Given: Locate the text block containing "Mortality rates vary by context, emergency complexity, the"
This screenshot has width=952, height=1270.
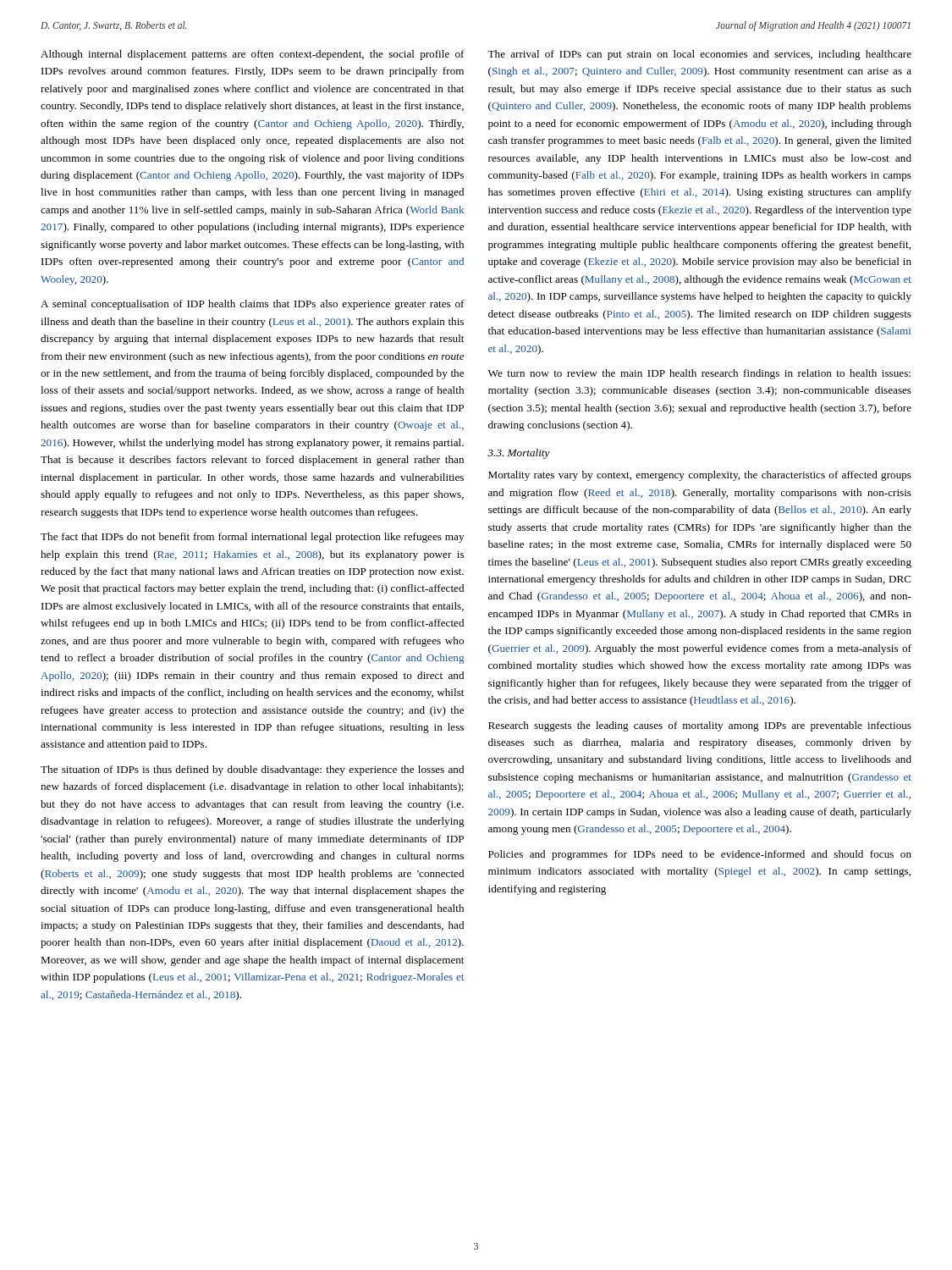Looking at the screenshot, I should (x=700, y=588).
